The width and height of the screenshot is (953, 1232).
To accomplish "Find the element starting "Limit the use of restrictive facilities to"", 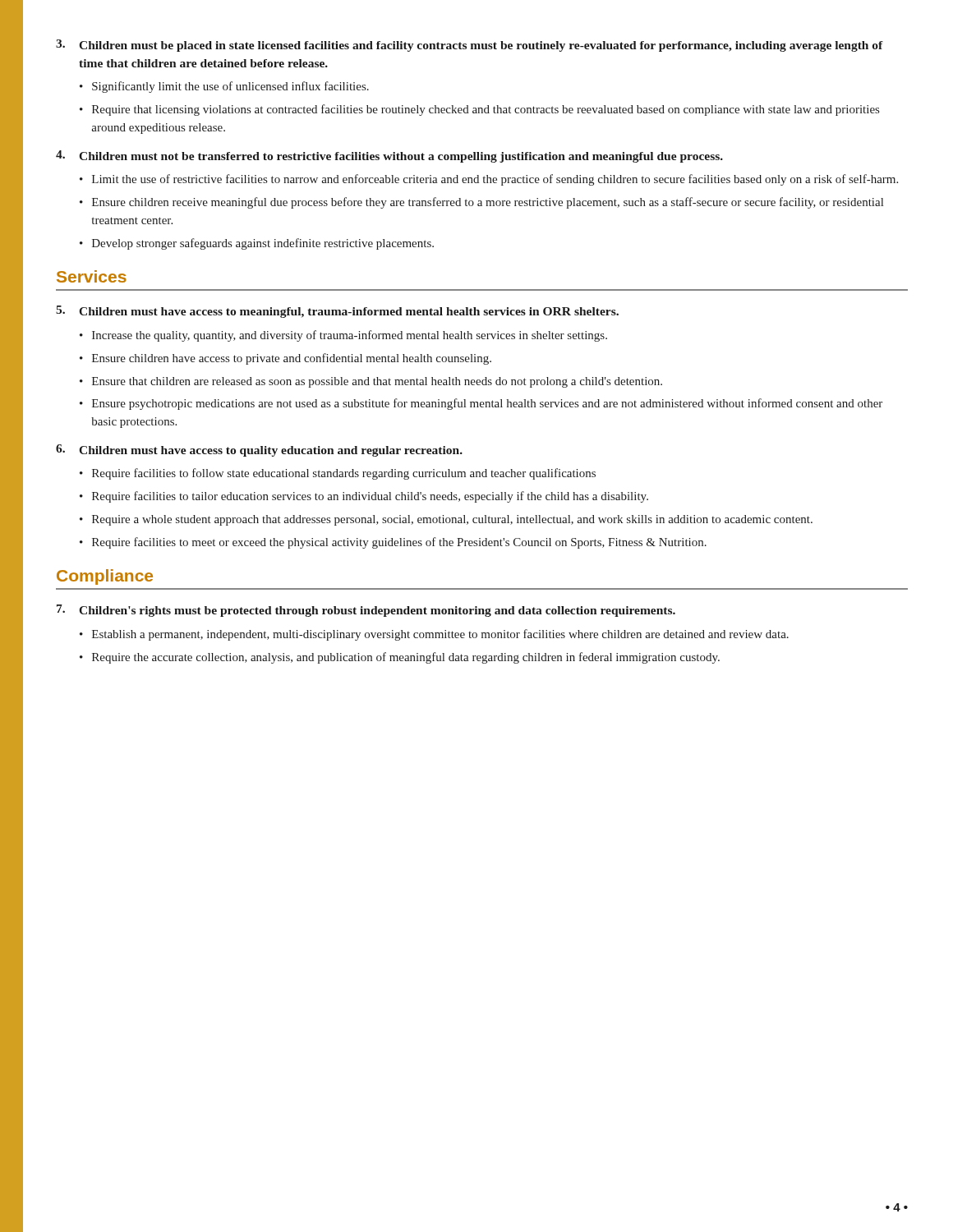I will pyautogui.click(x=495, y=179).
